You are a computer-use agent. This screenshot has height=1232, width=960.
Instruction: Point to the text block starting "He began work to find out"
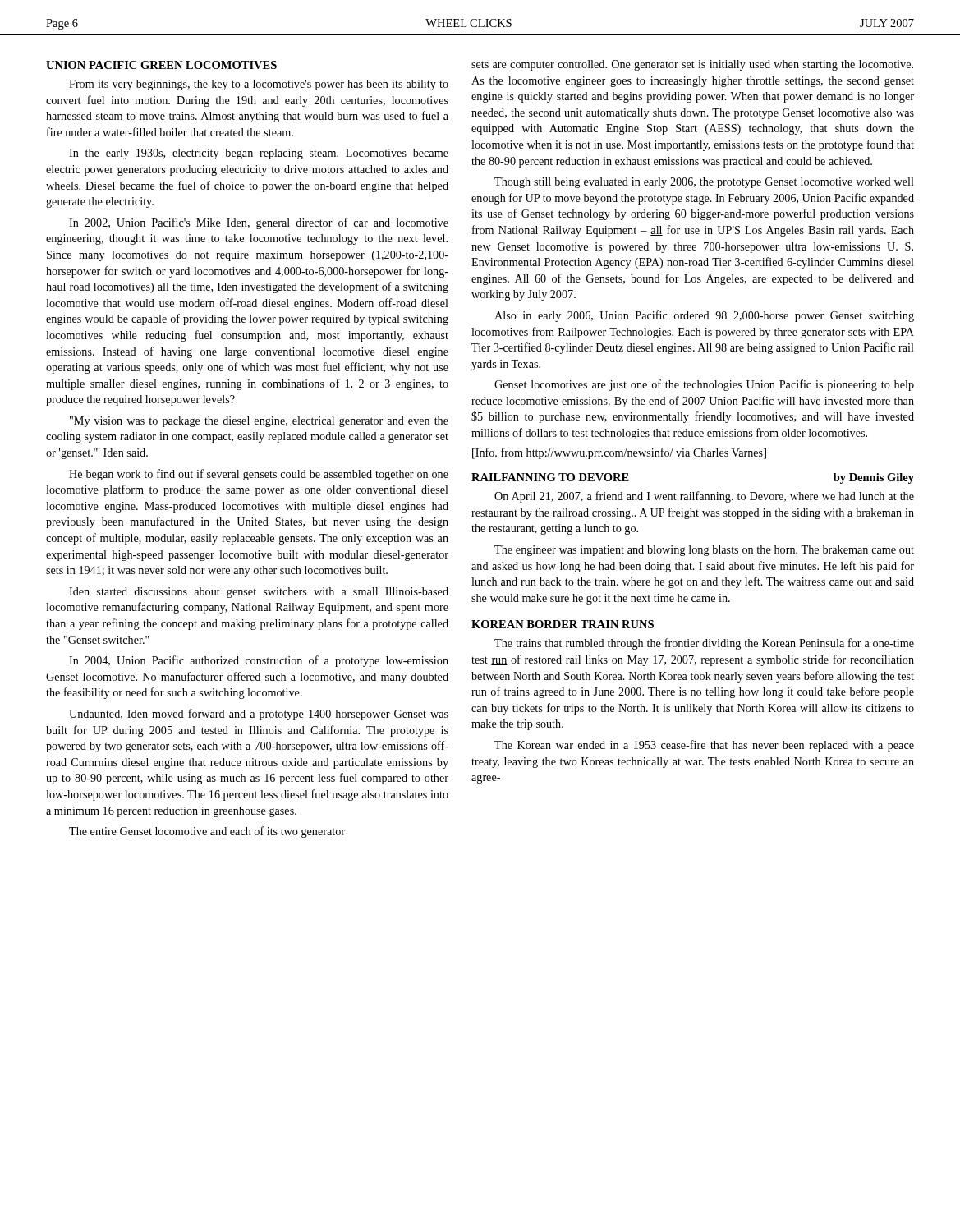click(247, 523)
